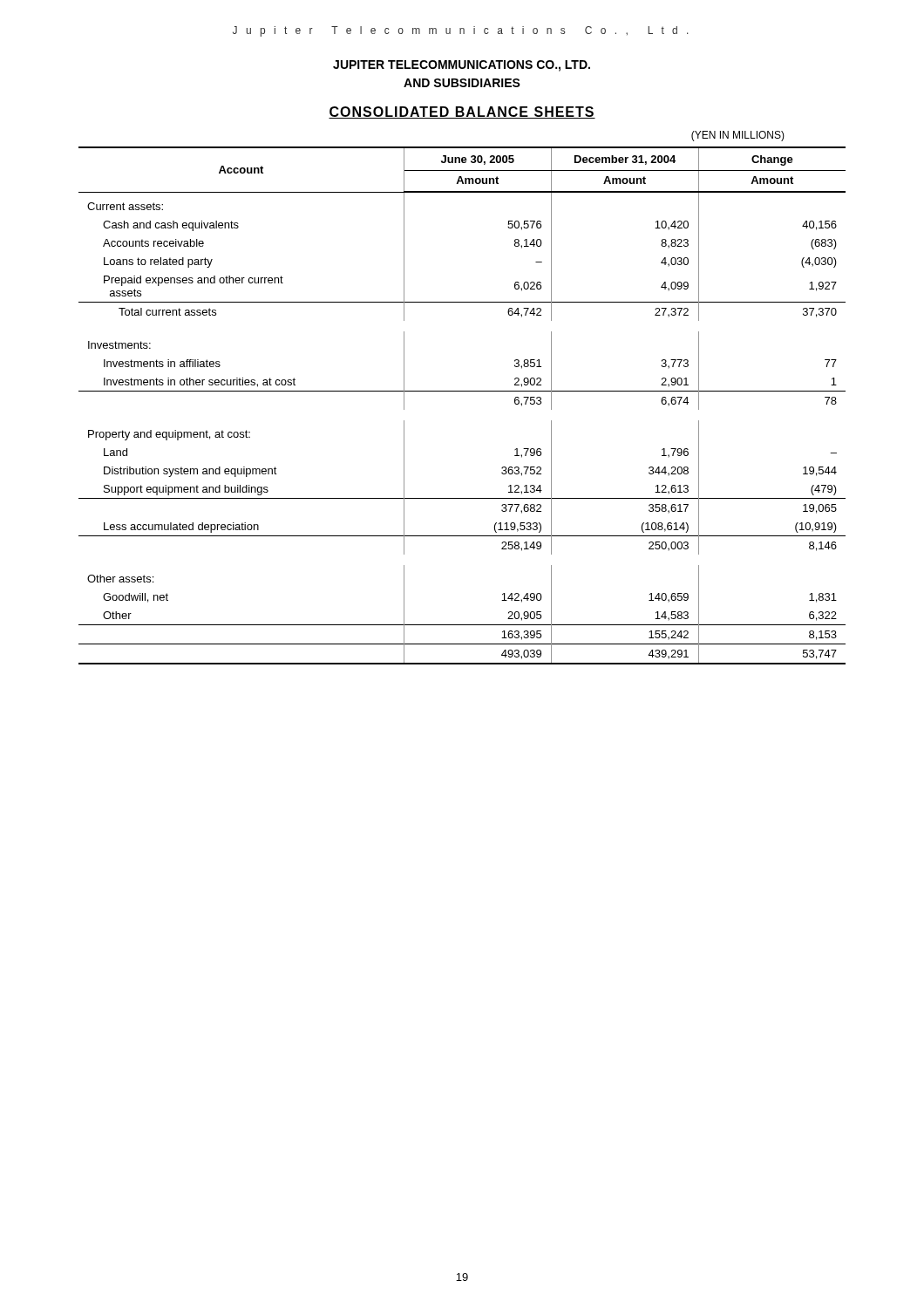Locate the text "JUPITER TELECOMMUNICATIONS CO., LTD.AND SUBSIDIARIES"
This screenshot has width=924, height=1308.
point(462,74)
